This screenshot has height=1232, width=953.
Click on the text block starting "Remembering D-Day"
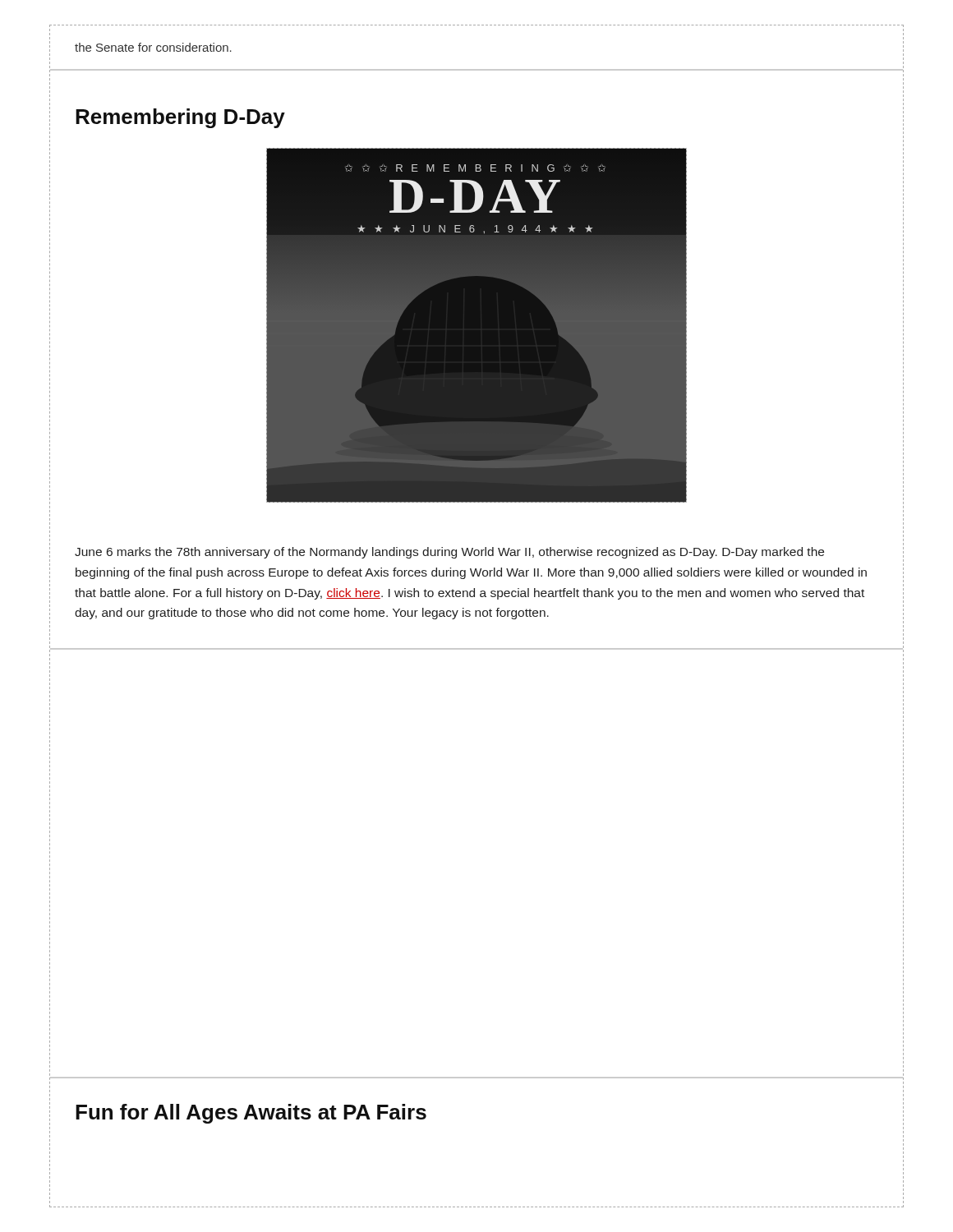pyautogui.click(x=180, y=118)
